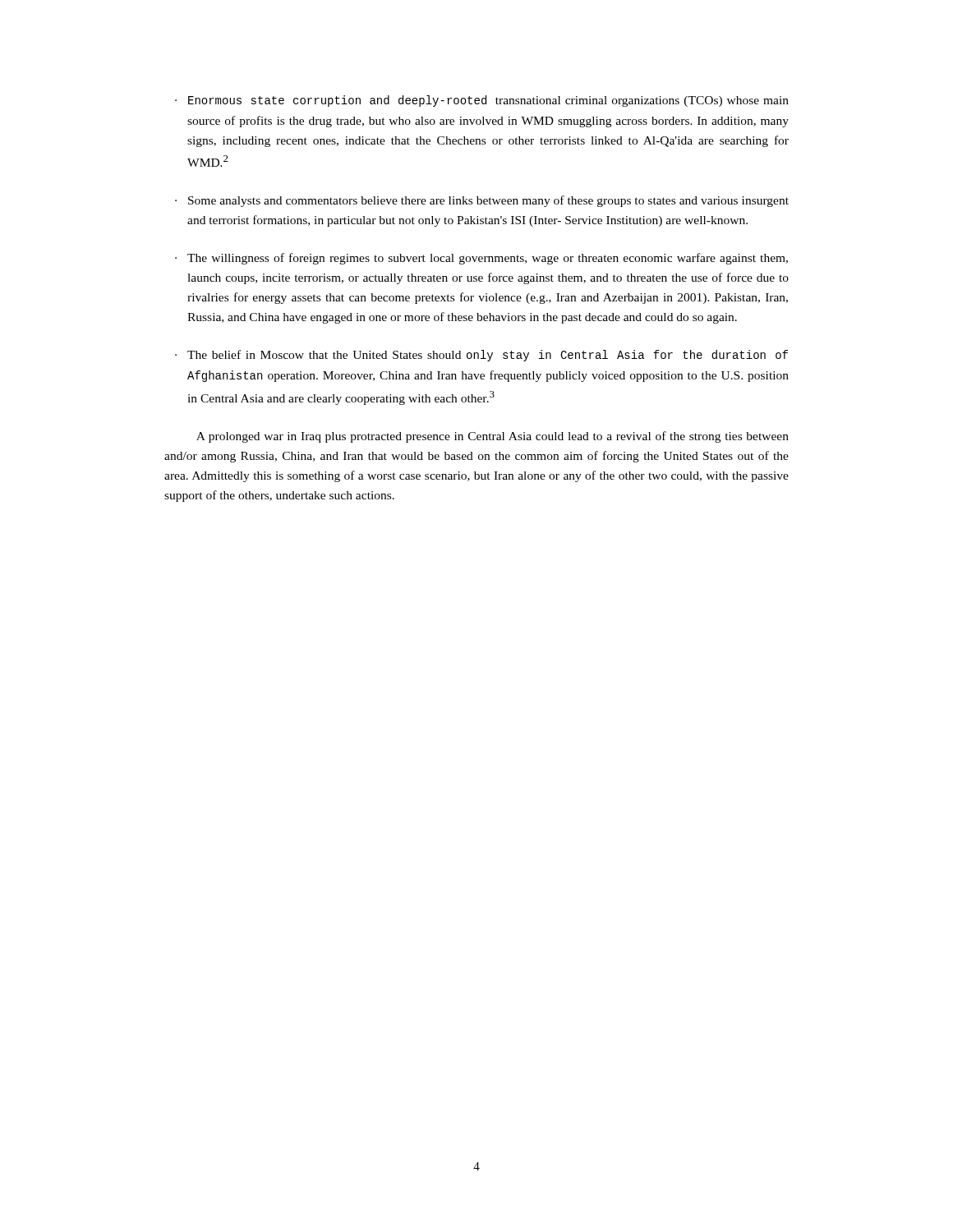Where is the passage that starts "· Some analysts and commentators"?
953x1232 pixels.
click(476, 210)
